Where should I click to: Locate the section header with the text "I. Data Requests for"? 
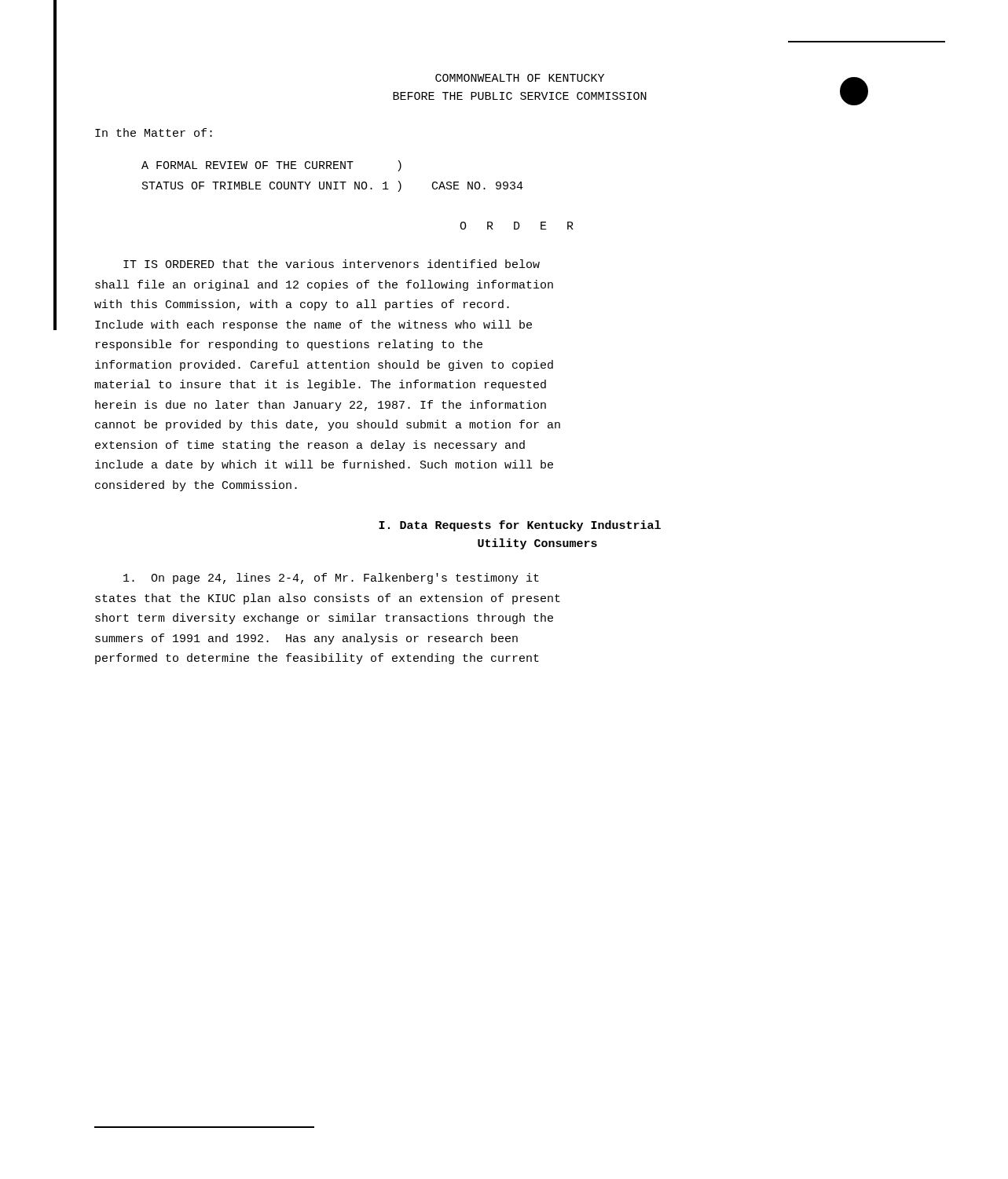click(520, 535)
